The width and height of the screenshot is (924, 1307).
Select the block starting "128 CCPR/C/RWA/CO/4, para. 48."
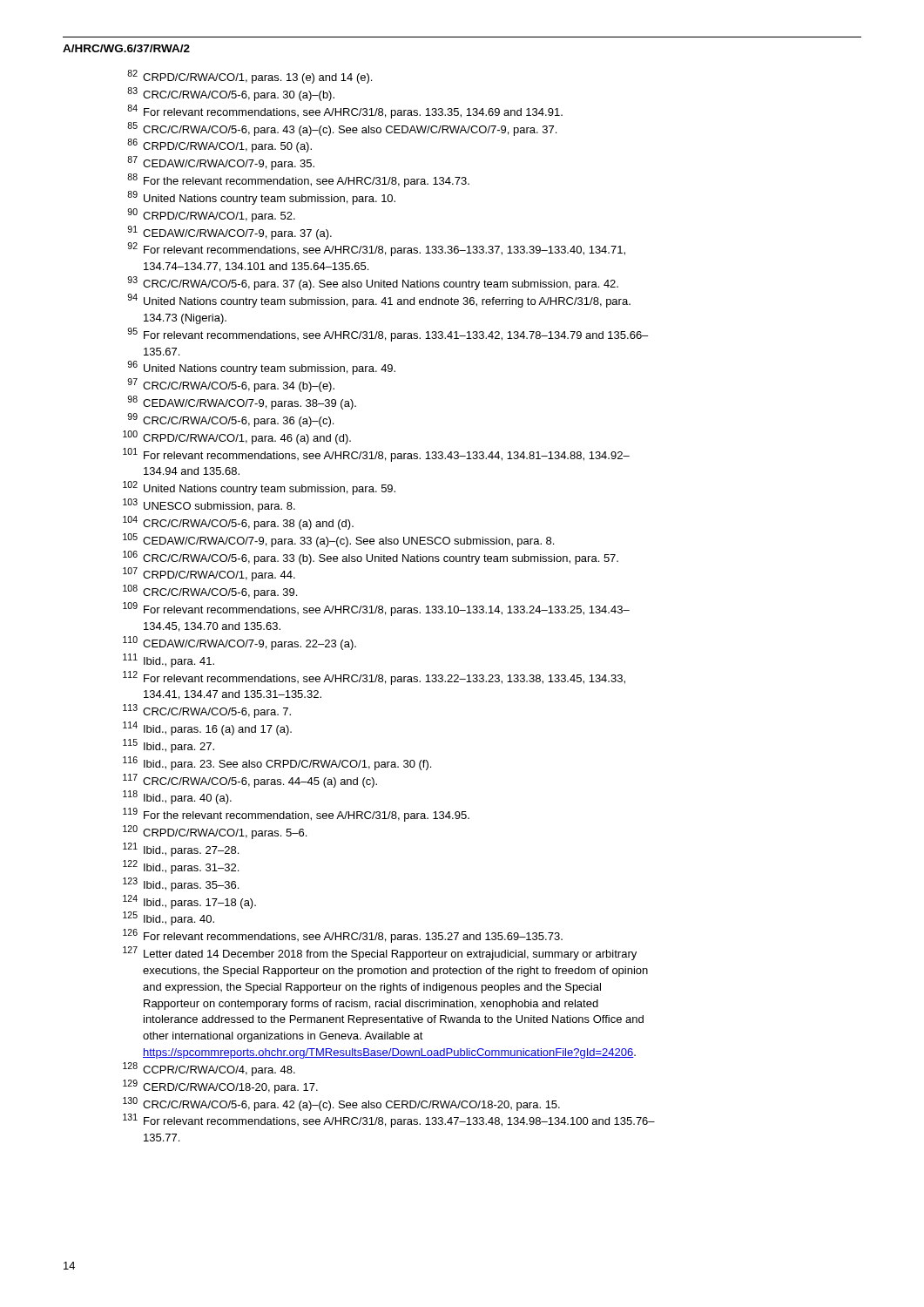click(209, 1069)
